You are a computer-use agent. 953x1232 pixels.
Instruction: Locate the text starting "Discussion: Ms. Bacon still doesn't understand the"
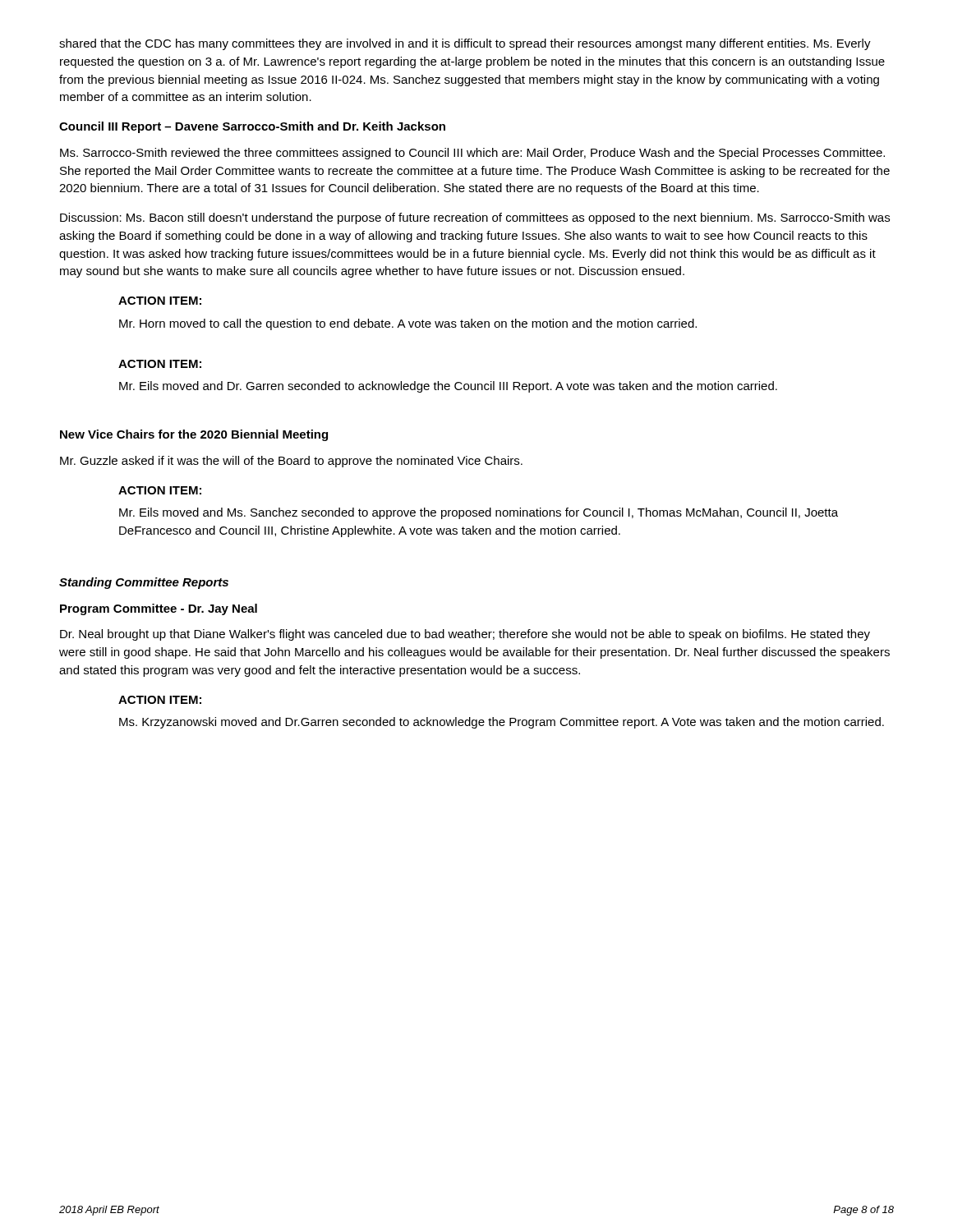coord(475,244)
